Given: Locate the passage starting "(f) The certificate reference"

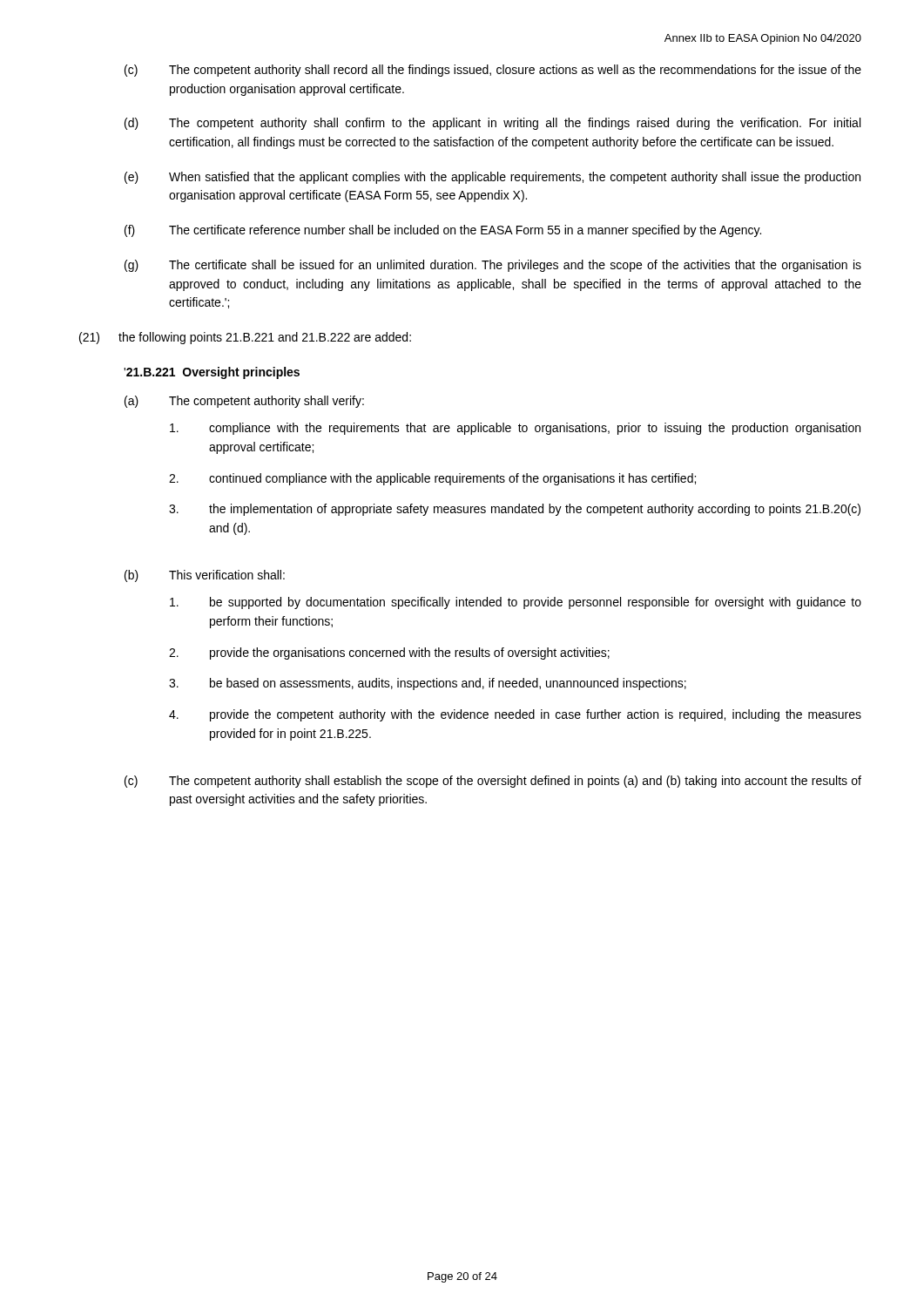Looking at the screenshot, I should click(492, 231).
